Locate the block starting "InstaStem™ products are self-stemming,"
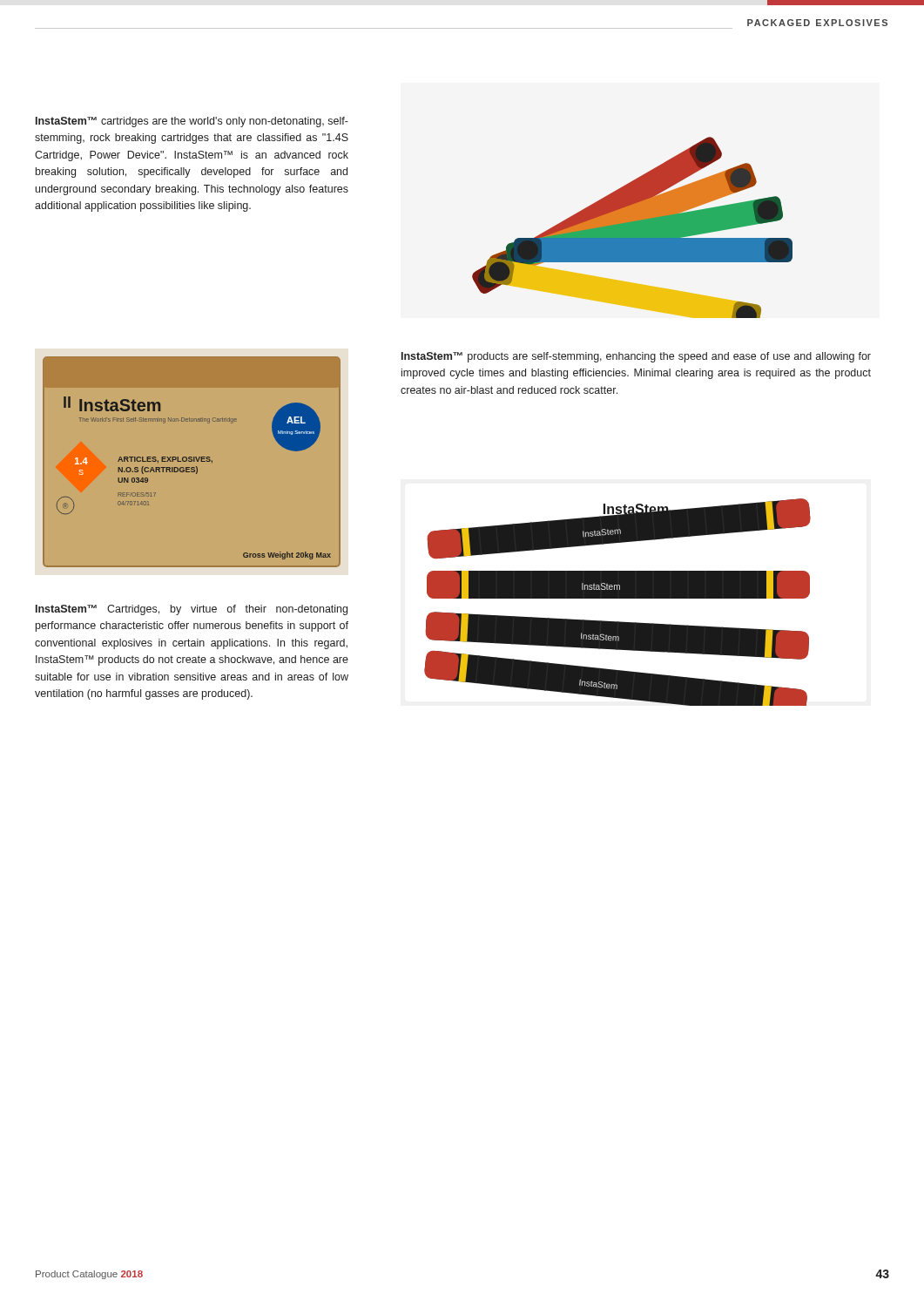 [x=636, y=373]
